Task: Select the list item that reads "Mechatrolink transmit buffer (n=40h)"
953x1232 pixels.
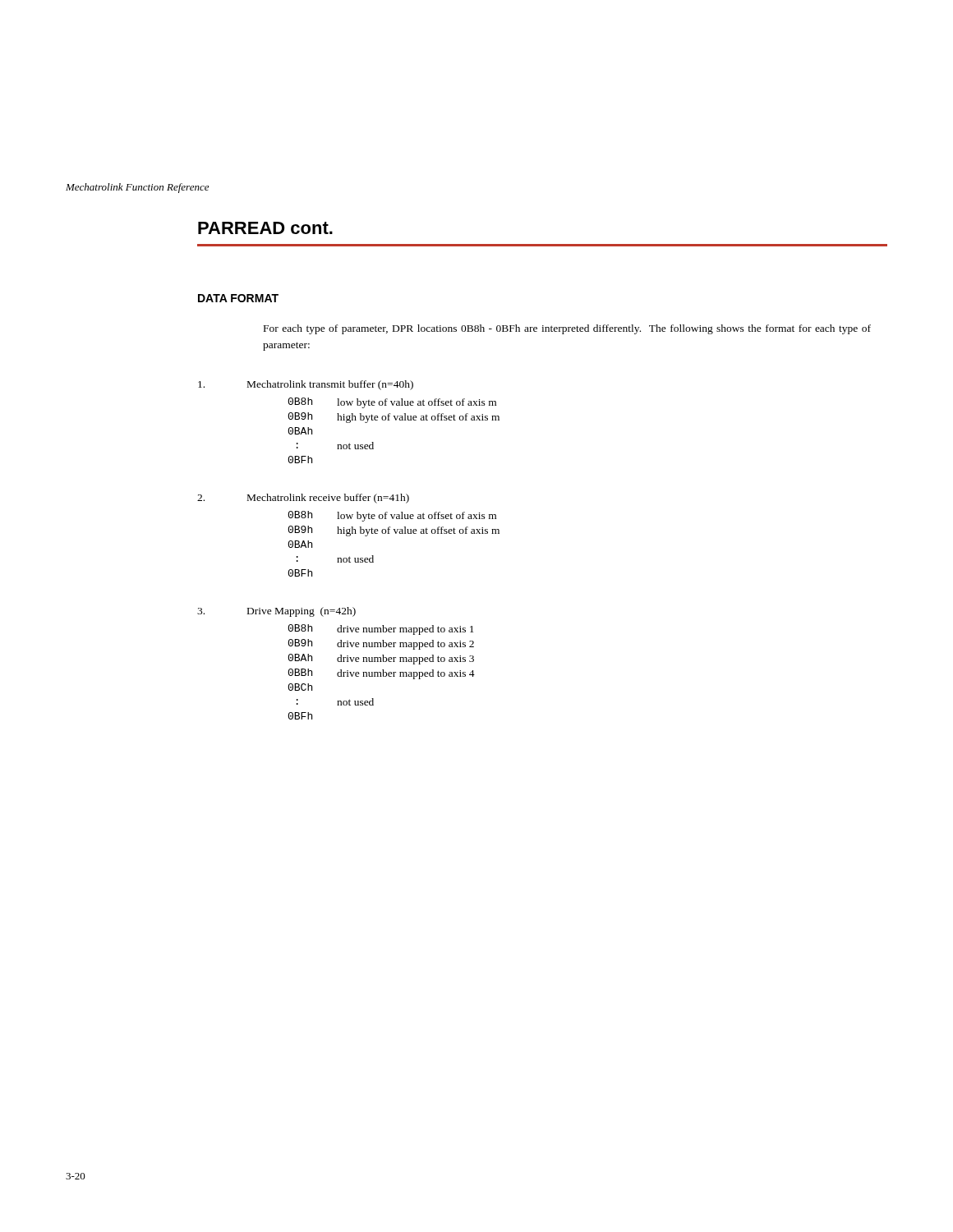Action: [x=306, y=385]
